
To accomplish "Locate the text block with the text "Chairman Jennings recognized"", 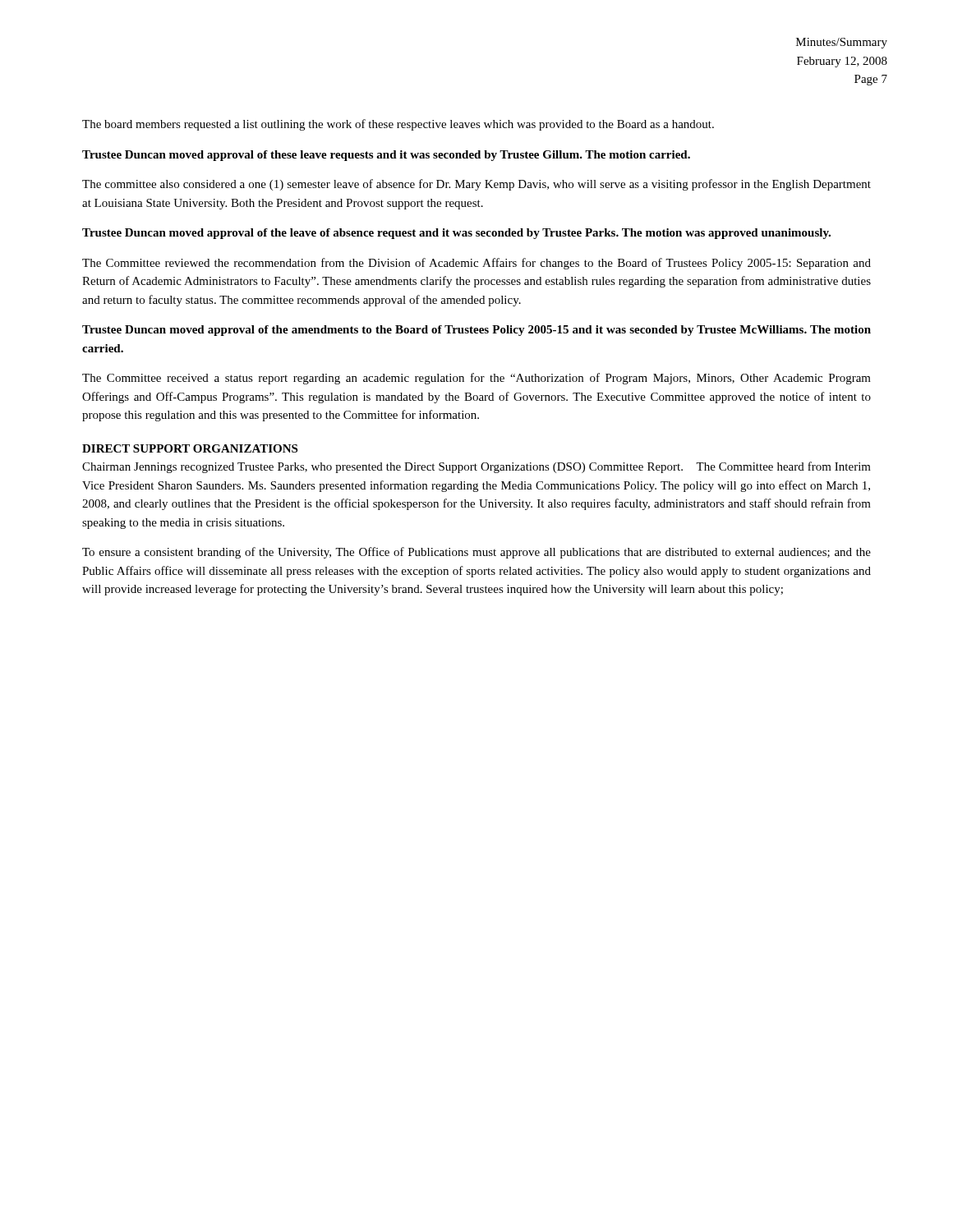I will click(476, 494).
